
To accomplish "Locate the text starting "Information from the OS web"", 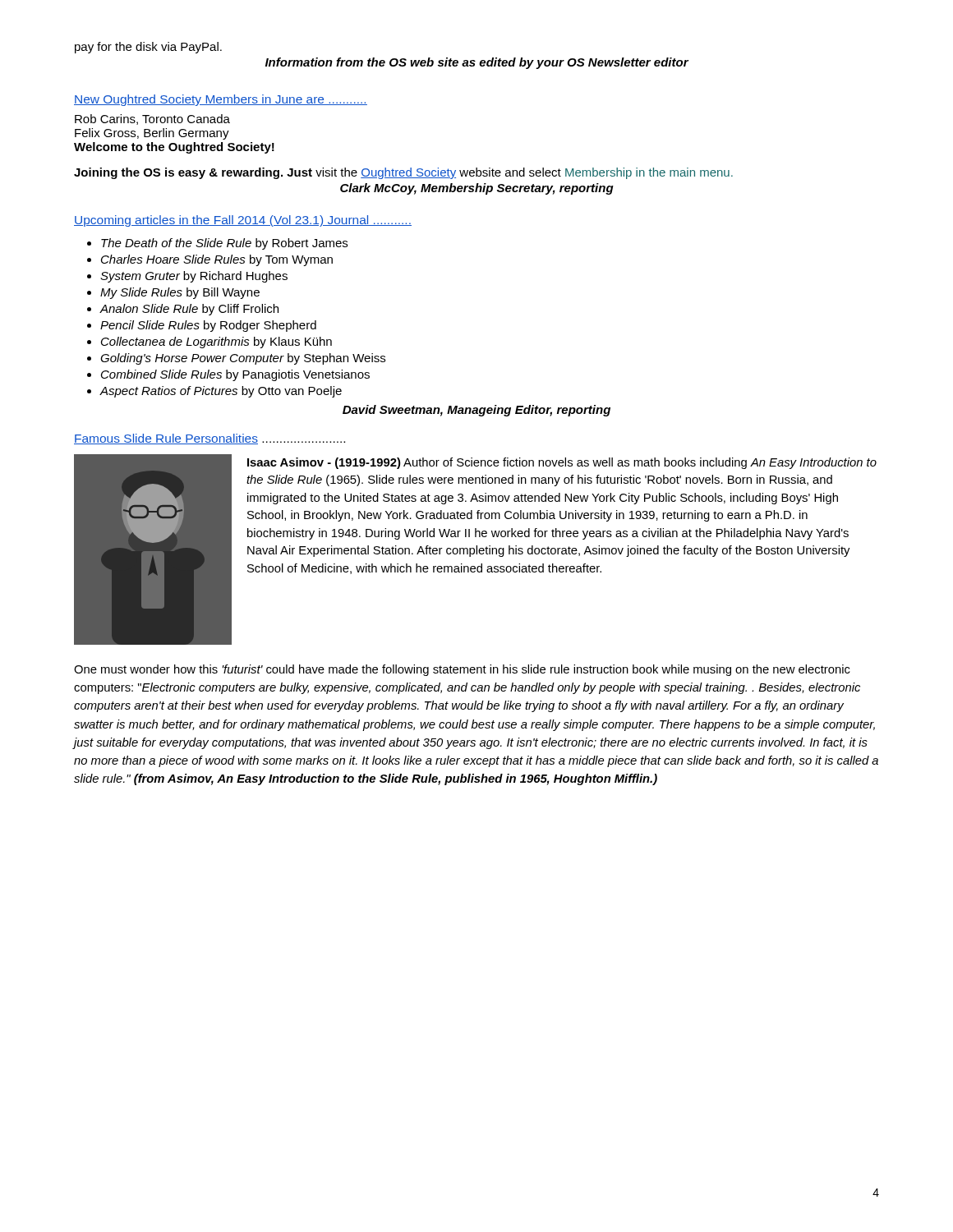I will [x=476, y=62].
